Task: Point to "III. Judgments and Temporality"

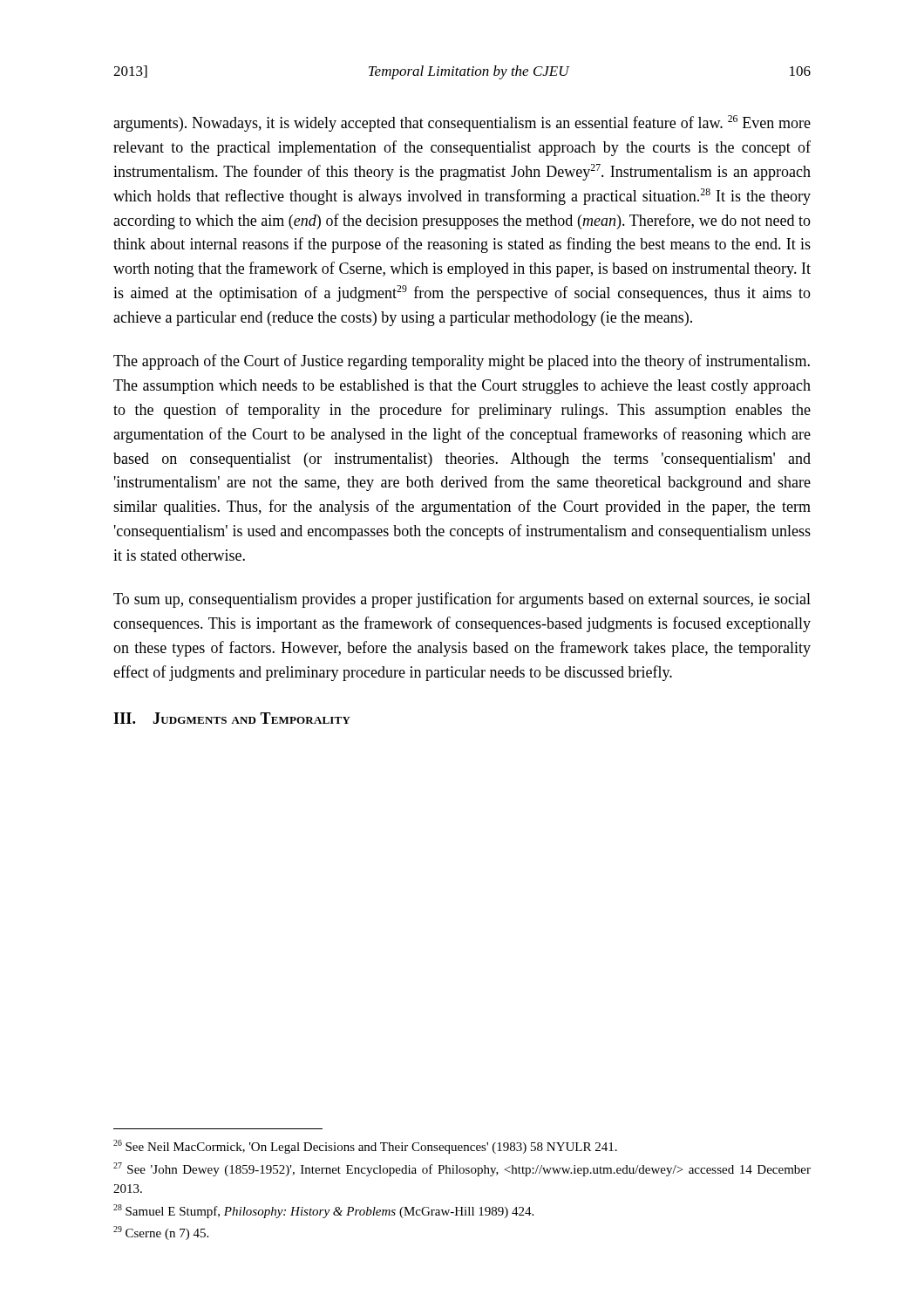Action: [232, 718]
